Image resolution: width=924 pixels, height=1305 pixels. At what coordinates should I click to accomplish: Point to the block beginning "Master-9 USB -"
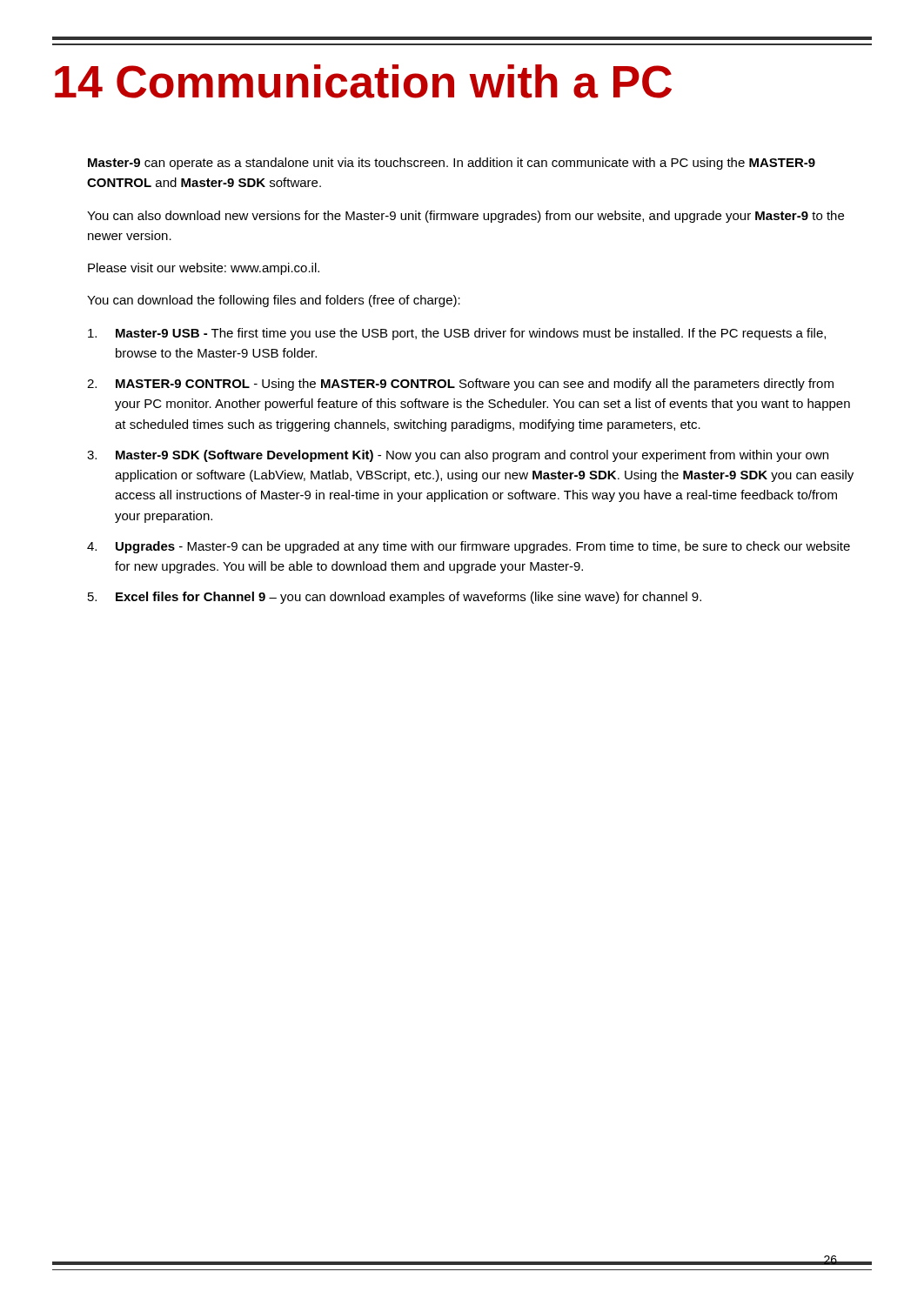pyautogui.click(x=471, y=343)
